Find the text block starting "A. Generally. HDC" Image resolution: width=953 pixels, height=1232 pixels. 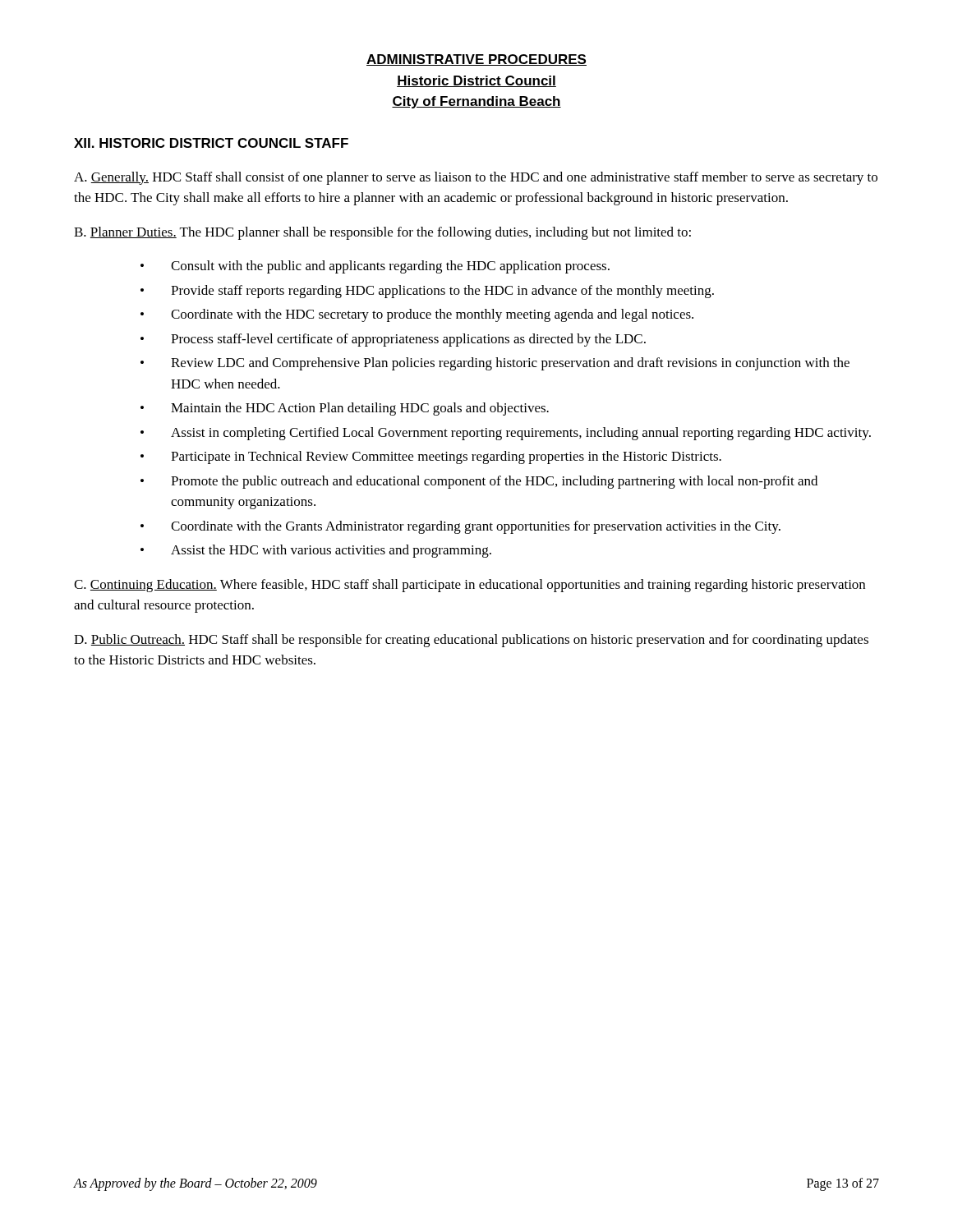(476, 187)
